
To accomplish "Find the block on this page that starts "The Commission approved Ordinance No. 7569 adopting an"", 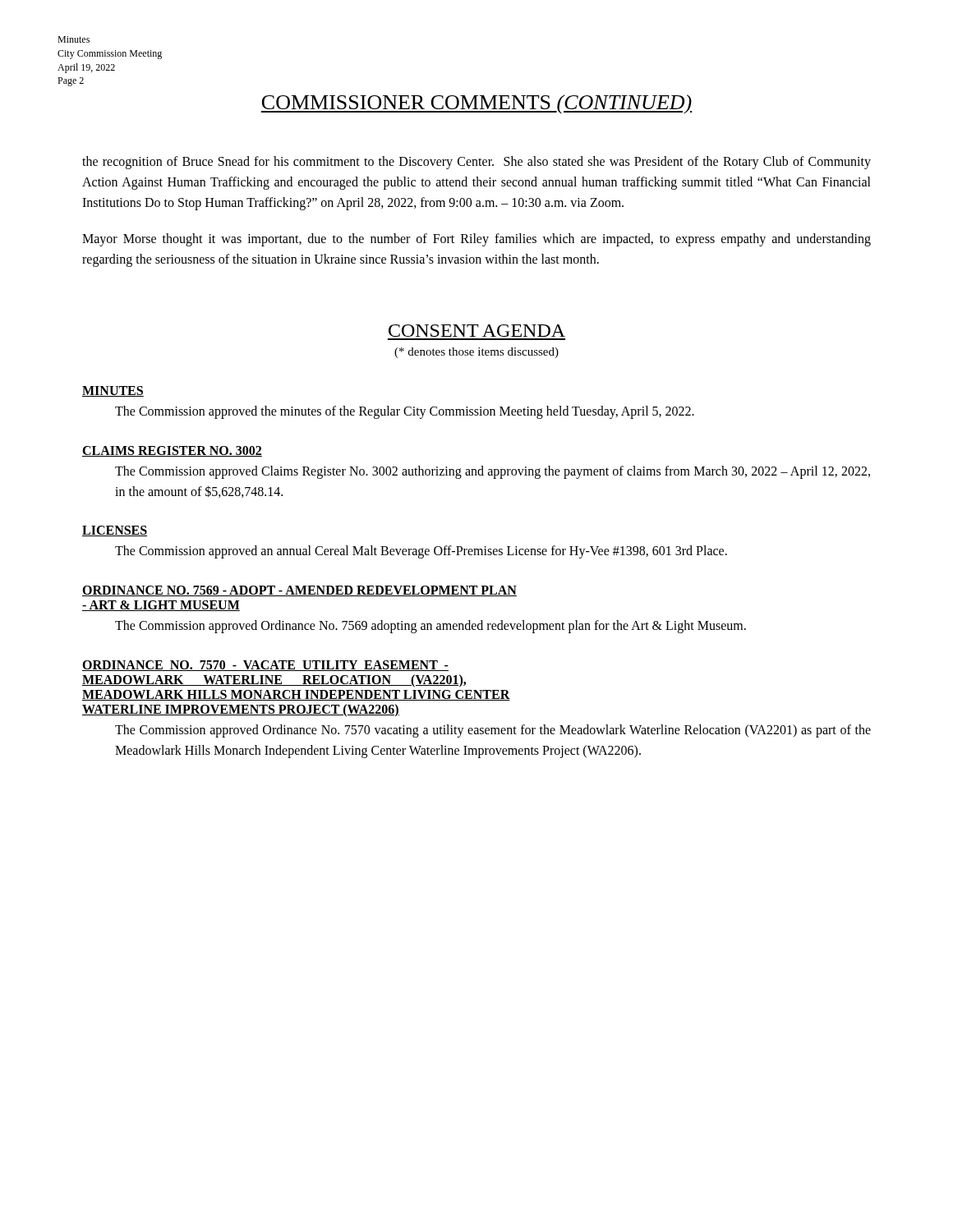I will click(x=431, y=626).
